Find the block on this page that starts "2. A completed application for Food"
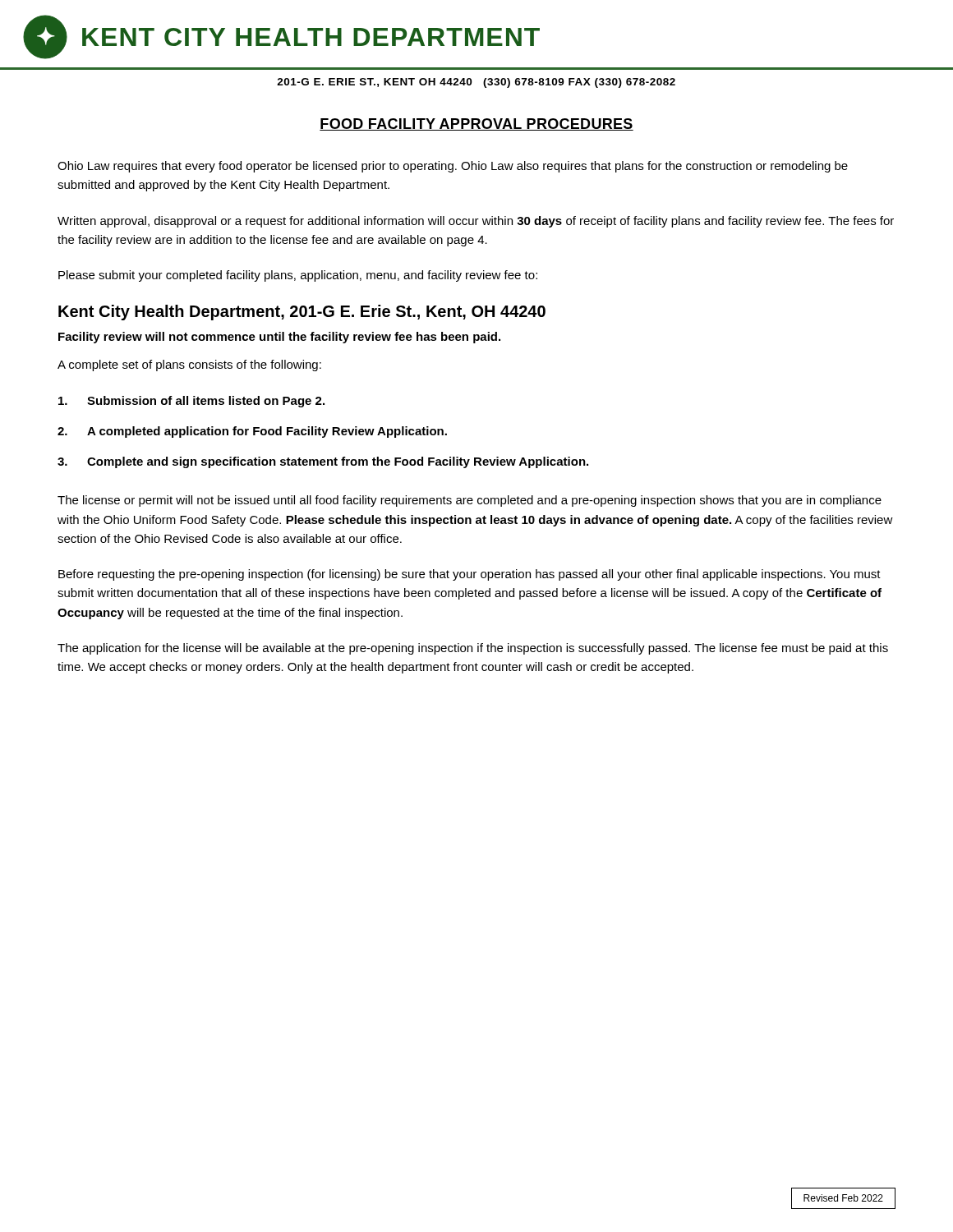The width and height of the screenshot is (953, 1232). [252, 432]
